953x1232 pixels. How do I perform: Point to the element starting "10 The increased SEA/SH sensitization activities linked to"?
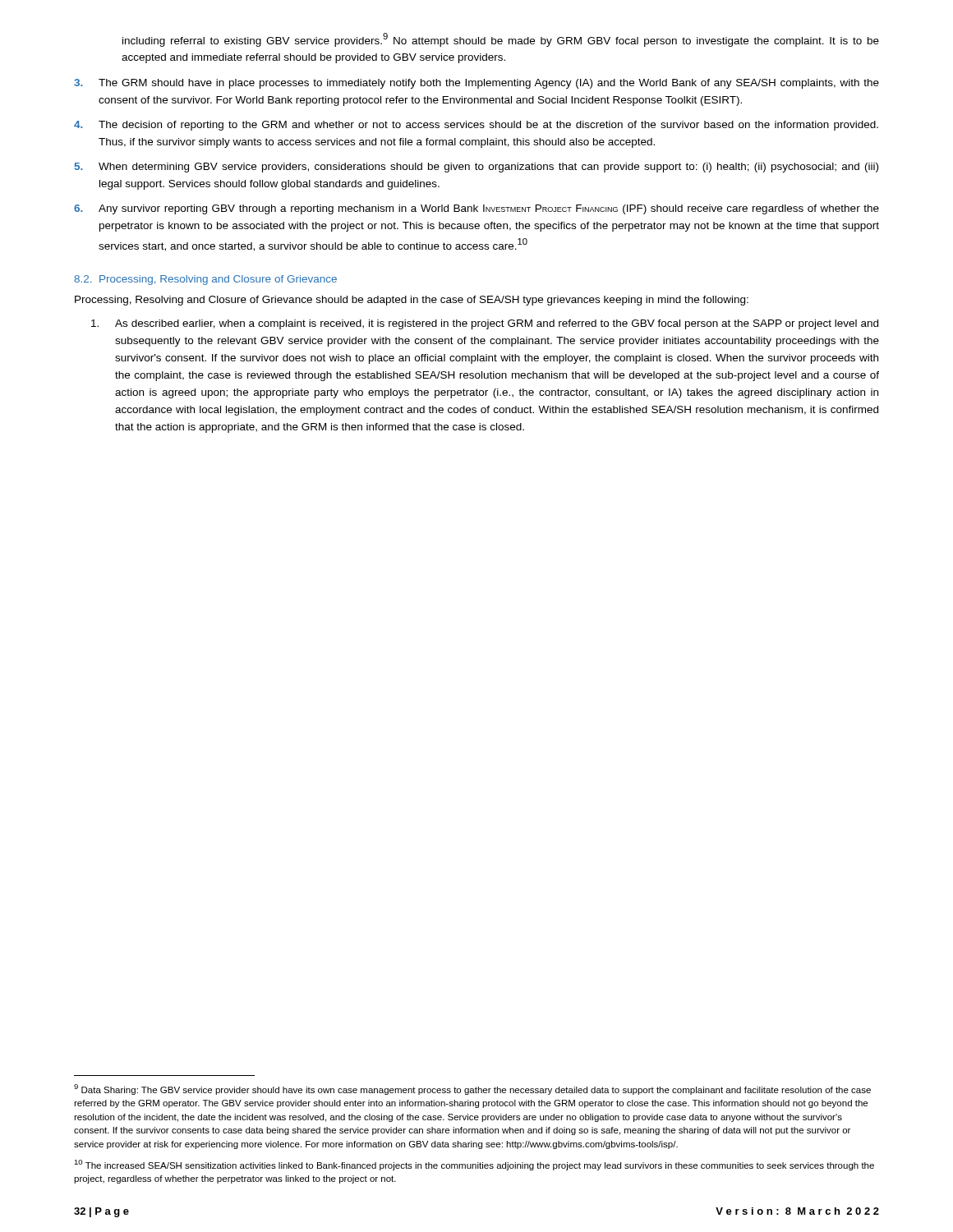(x=474, y=1170)
